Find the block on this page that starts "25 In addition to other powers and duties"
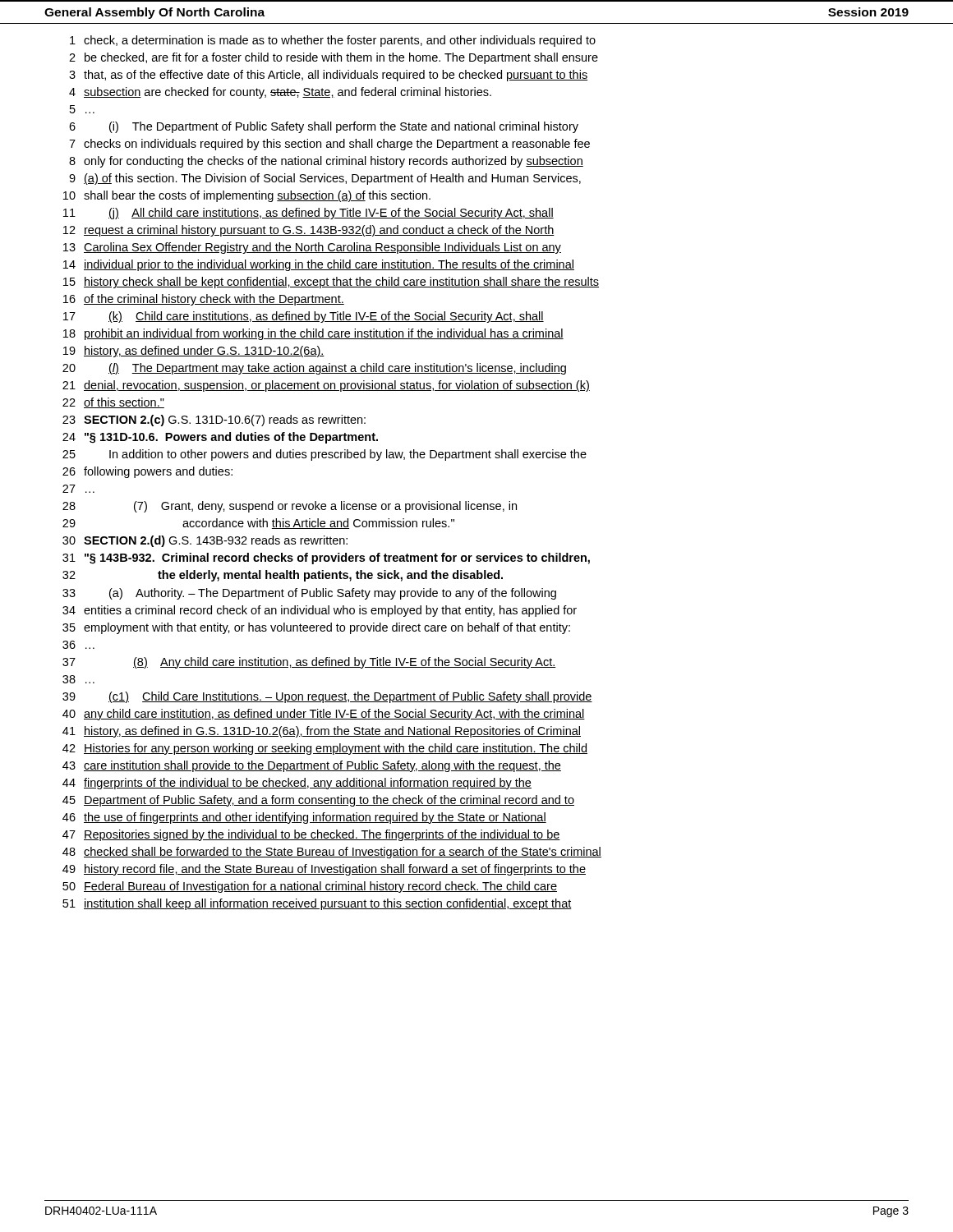953x1232 pixels. [x=476, y=464]
